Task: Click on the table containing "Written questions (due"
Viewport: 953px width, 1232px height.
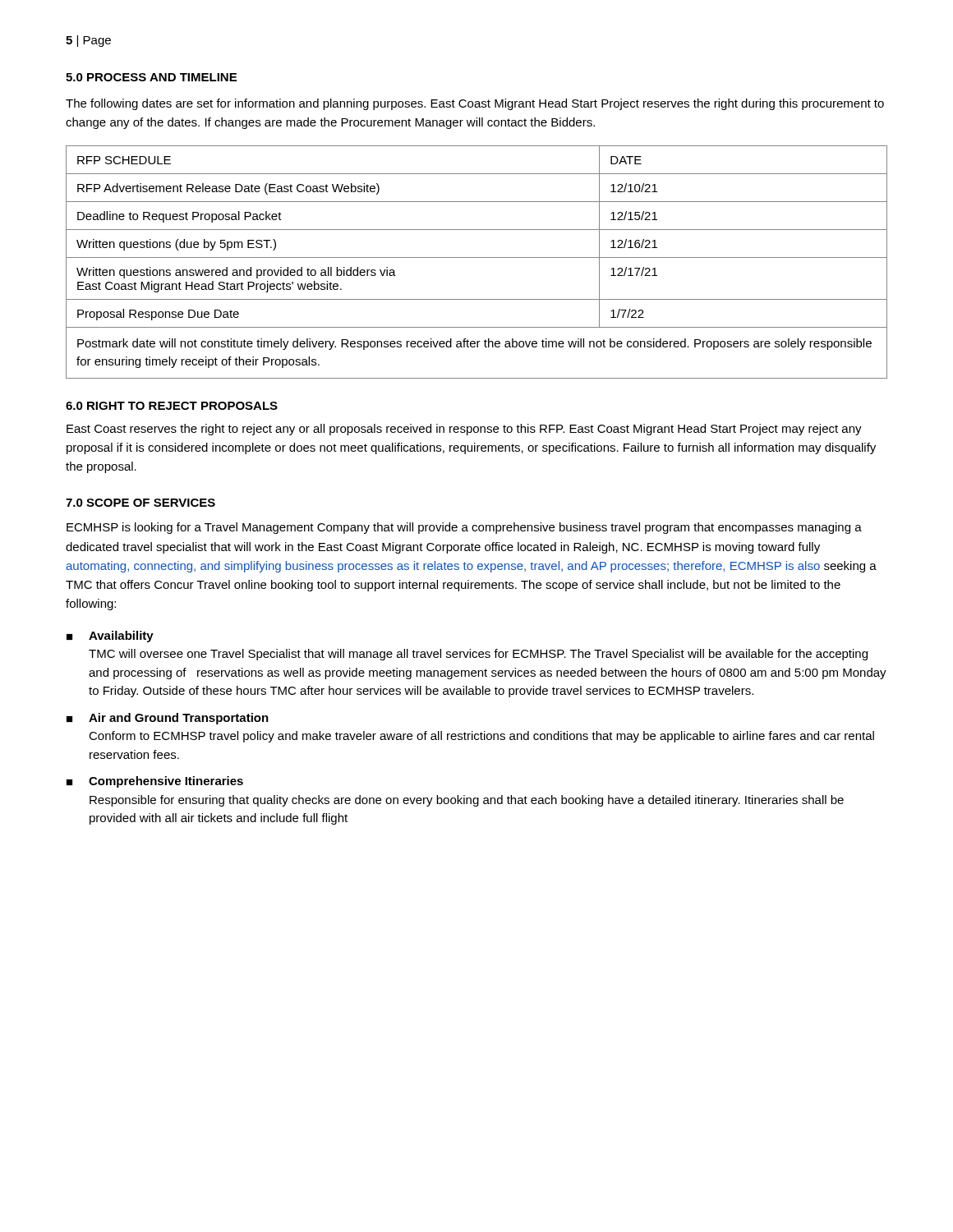Action: point(476,262)
